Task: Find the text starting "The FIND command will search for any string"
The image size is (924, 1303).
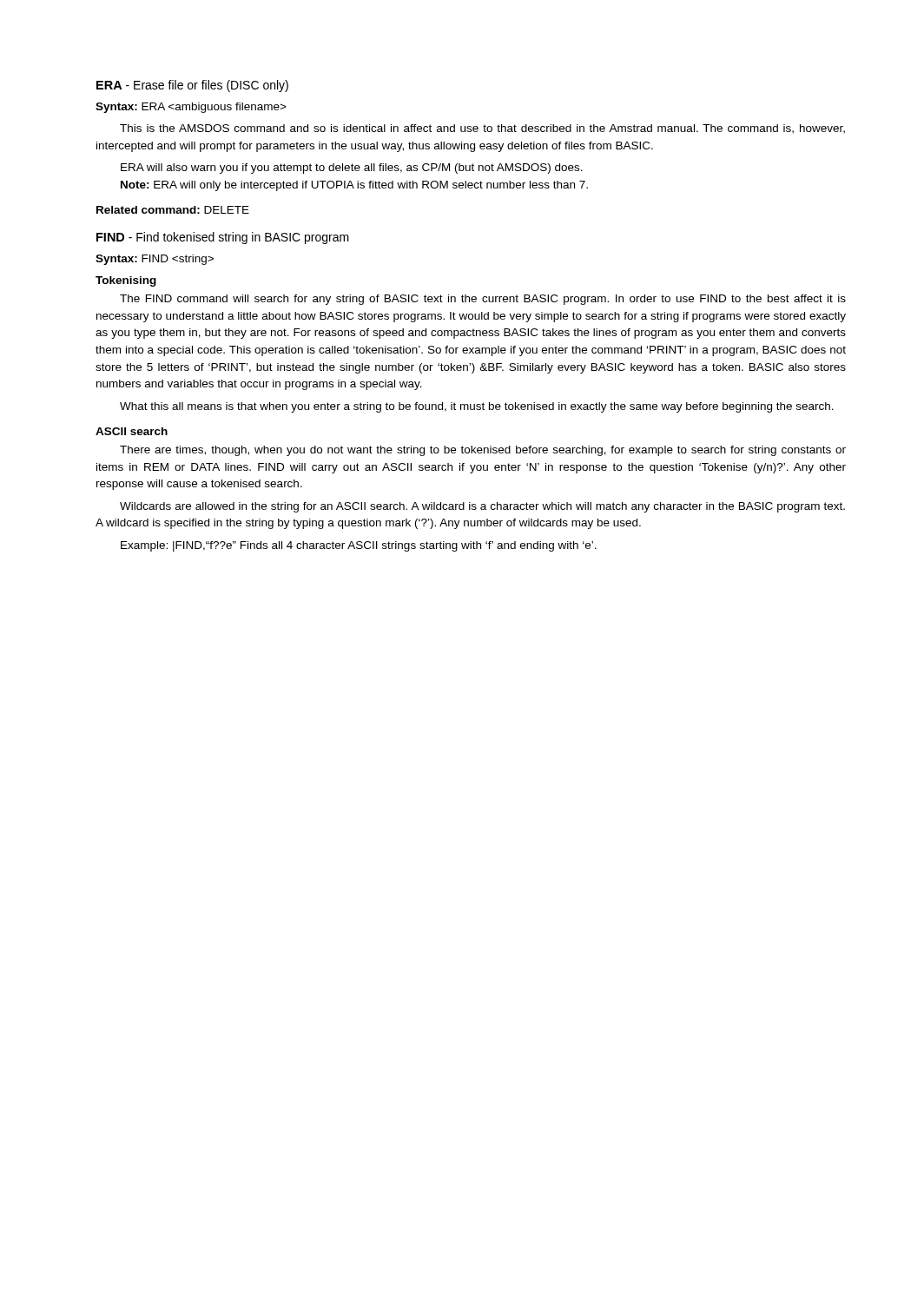Action: pos(471,341)
